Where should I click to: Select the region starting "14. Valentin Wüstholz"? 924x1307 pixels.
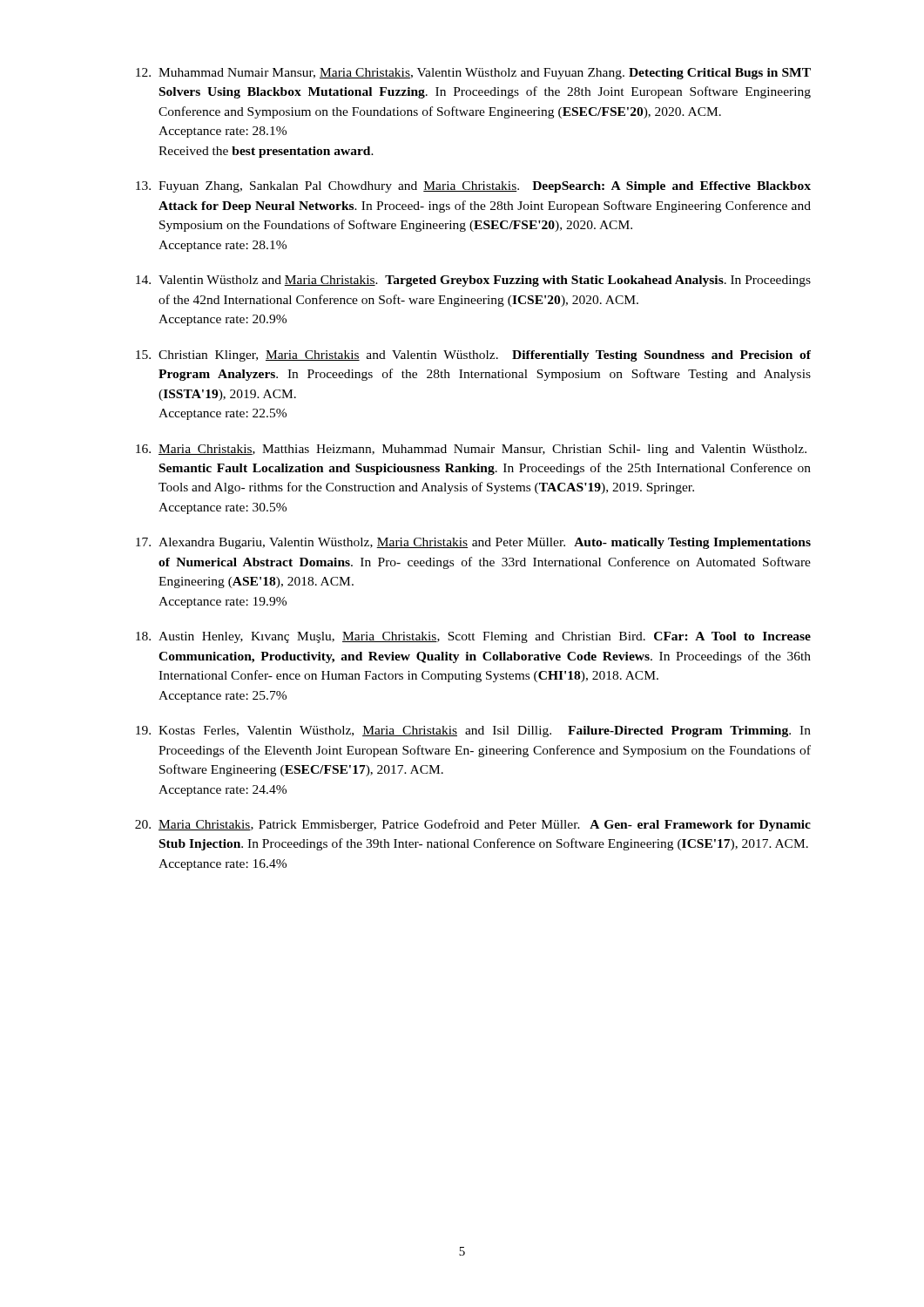462,300
